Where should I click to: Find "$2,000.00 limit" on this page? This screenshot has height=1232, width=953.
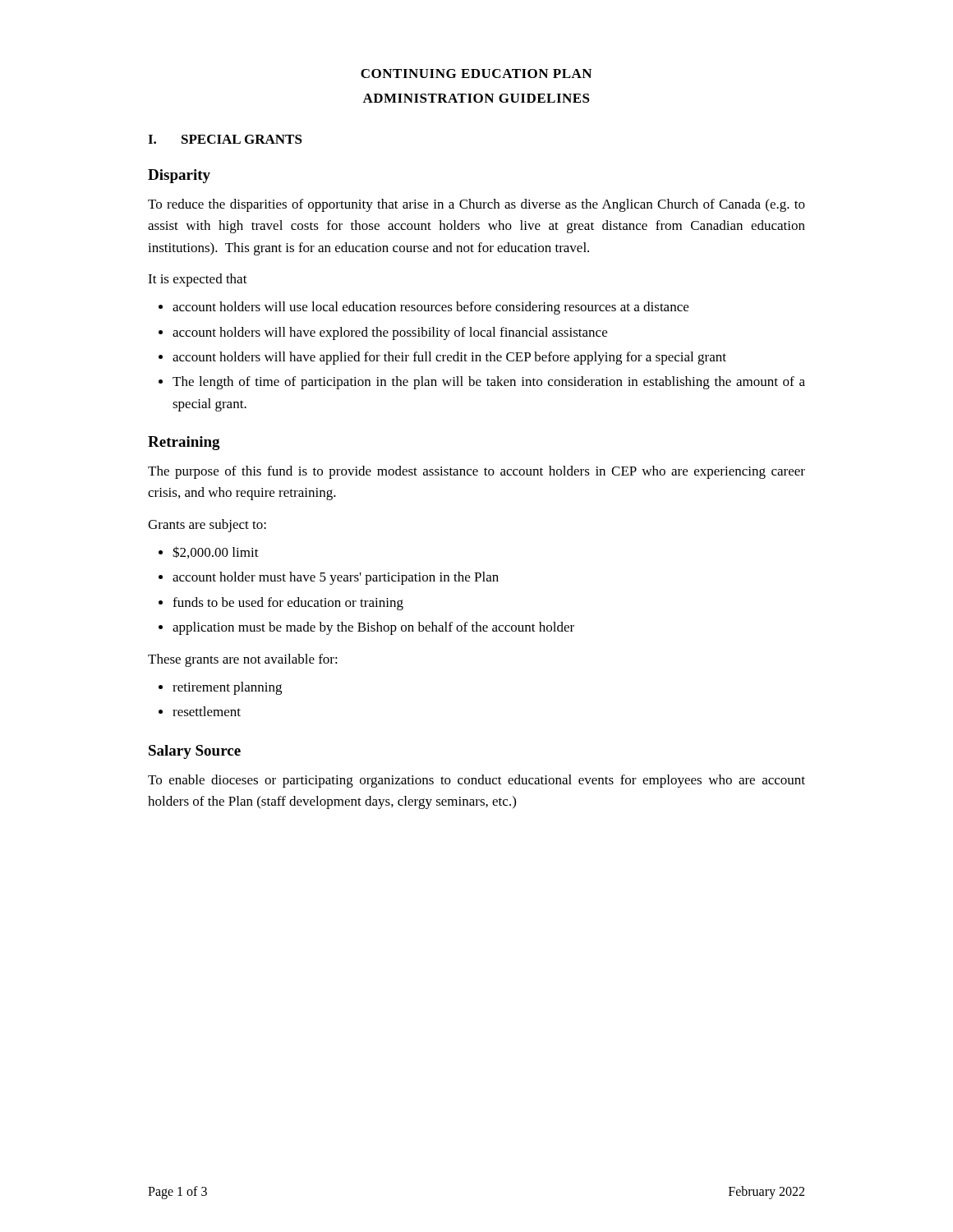tap(215, 552)
